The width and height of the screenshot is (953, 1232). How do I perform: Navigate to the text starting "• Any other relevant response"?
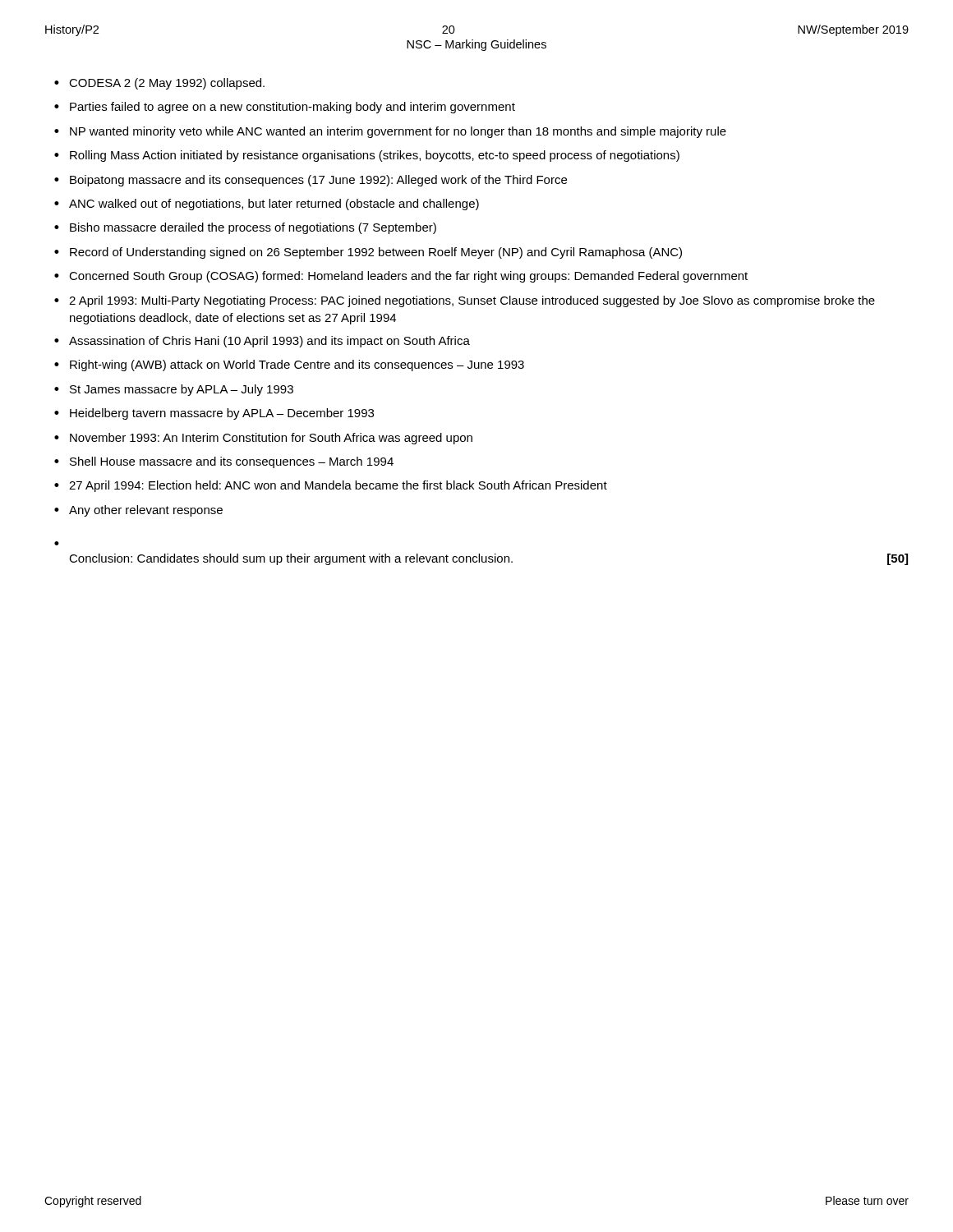(x=138, y=511)
